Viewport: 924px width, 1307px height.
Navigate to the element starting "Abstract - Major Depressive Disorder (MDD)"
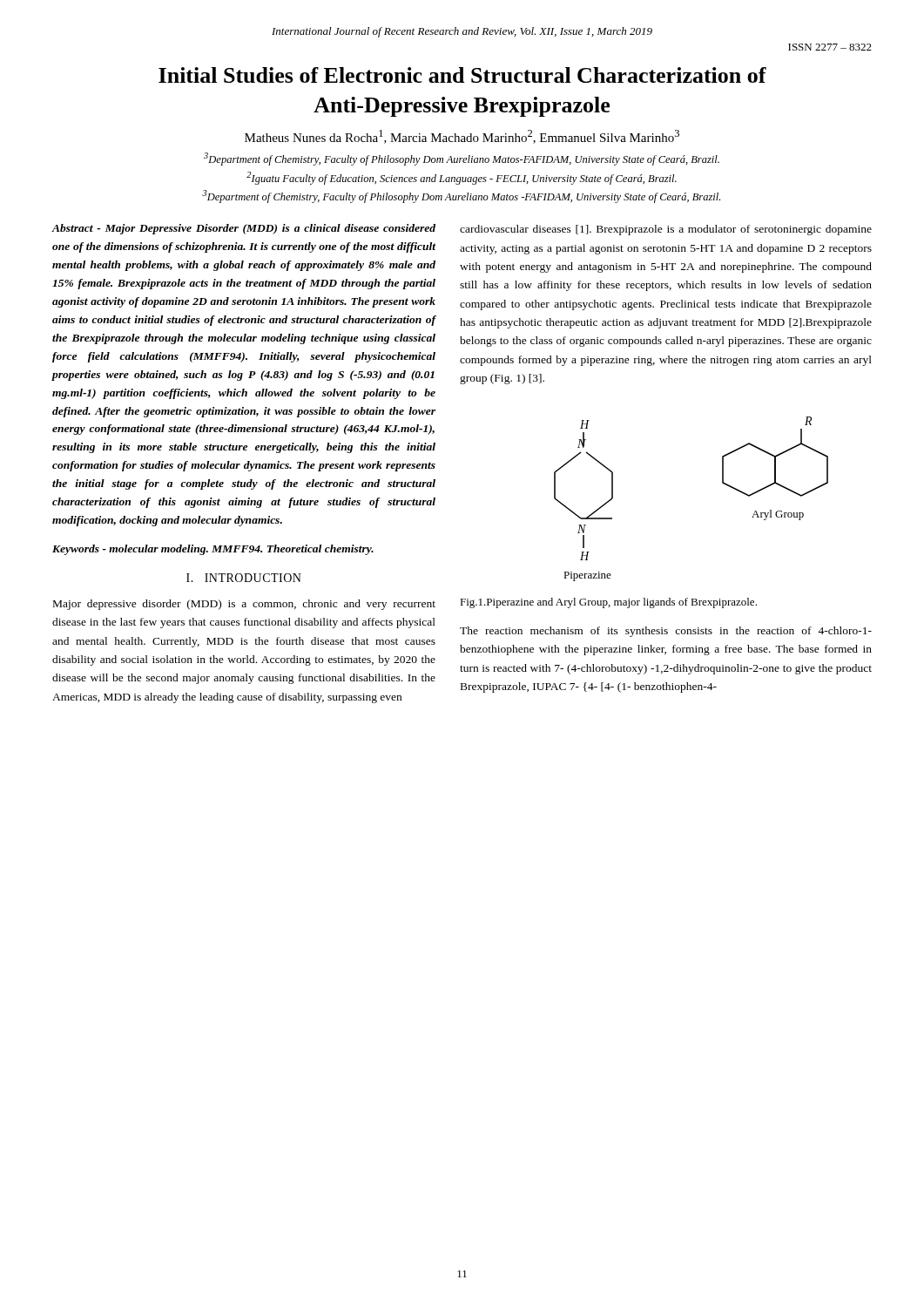pyautogui.click(x=244, y=374)
